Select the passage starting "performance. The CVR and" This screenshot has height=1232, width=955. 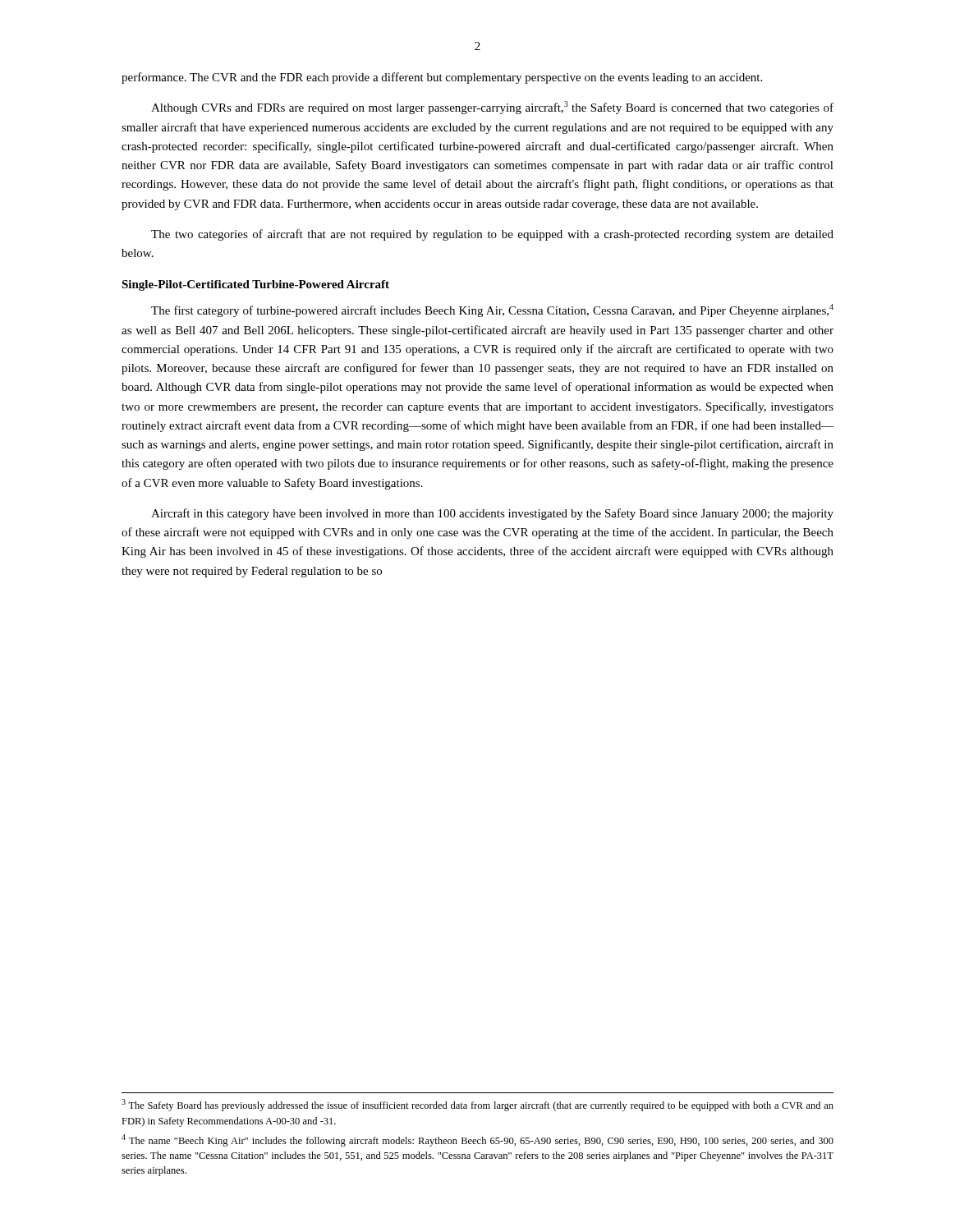pos(478,78)
